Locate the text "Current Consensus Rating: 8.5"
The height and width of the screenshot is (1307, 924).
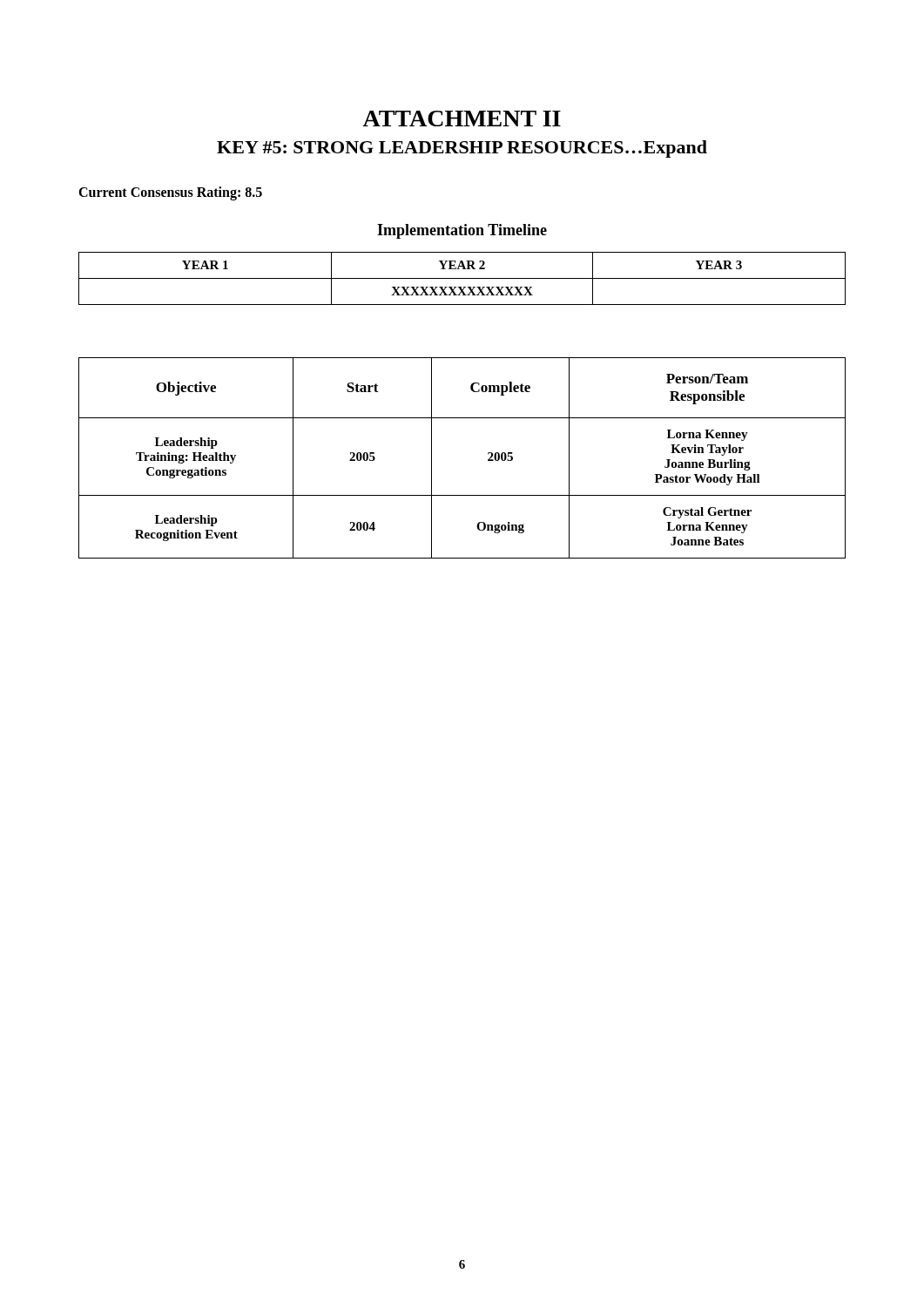click(170, 192)
